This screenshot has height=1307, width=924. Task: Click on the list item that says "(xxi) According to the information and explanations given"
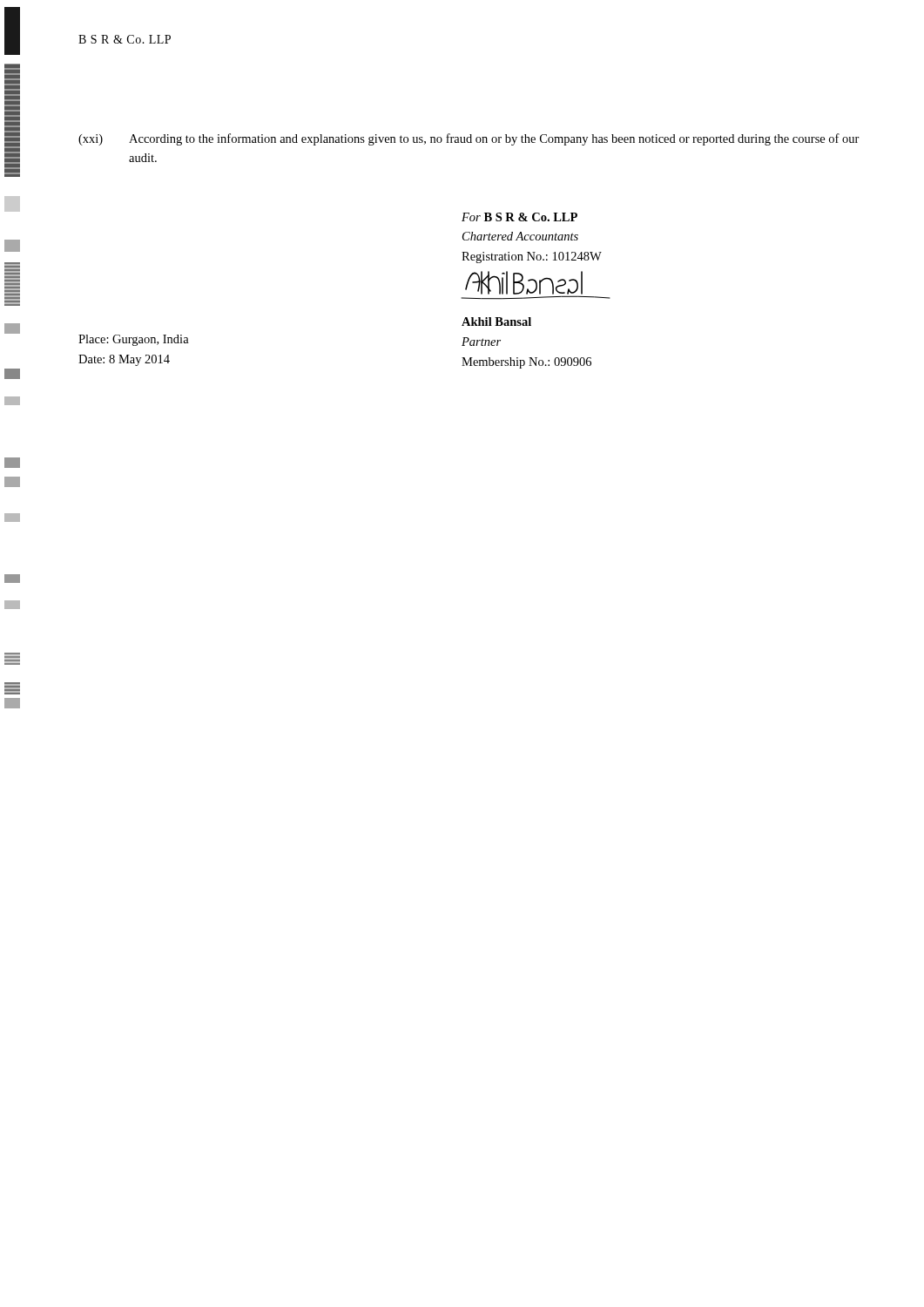tap(473, 149)
